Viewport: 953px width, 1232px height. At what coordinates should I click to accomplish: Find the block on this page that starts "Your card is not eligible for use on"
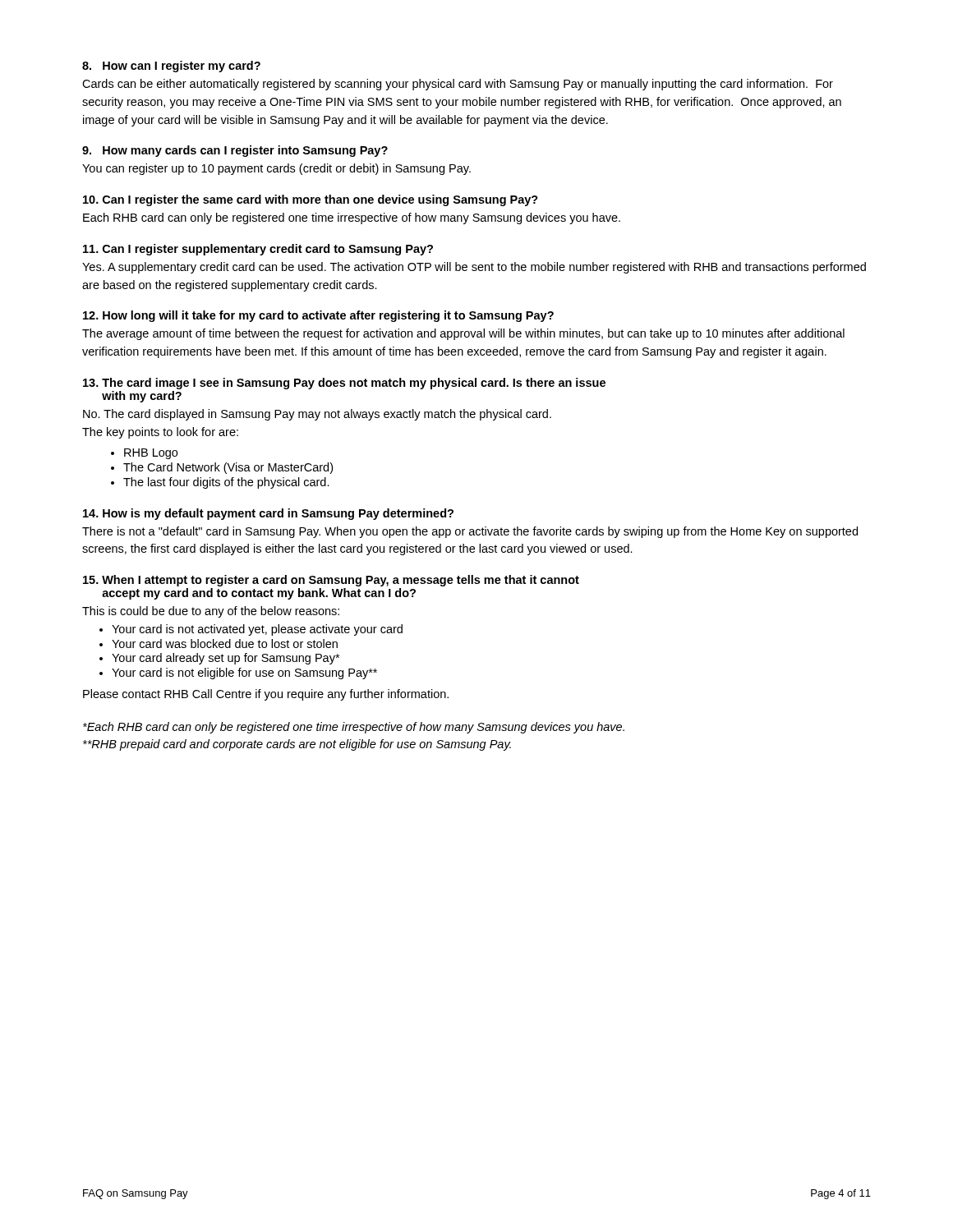238,673
